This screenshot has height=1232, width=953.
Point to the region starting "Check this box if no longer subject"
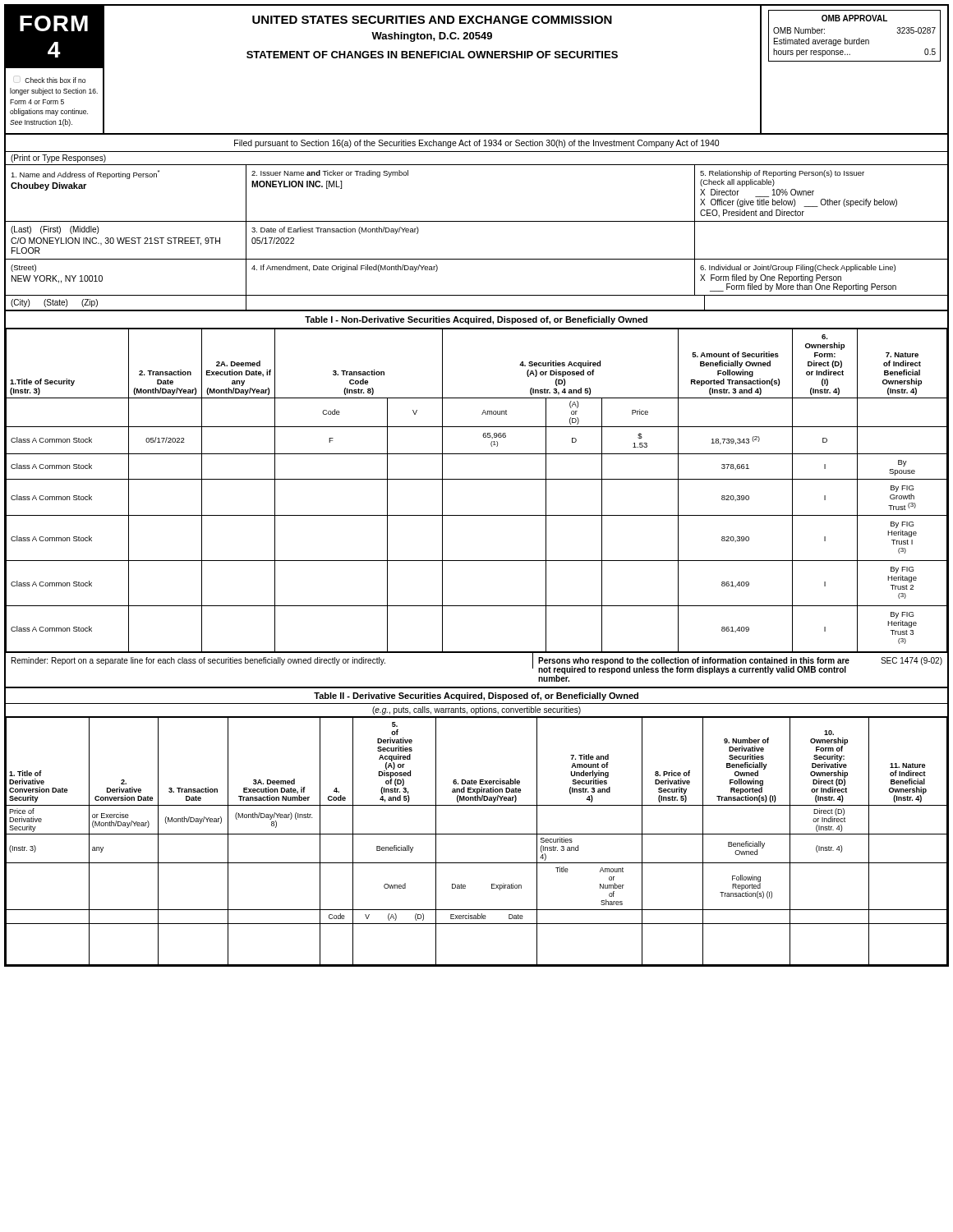pyautogui.click(x=54, y=100)
